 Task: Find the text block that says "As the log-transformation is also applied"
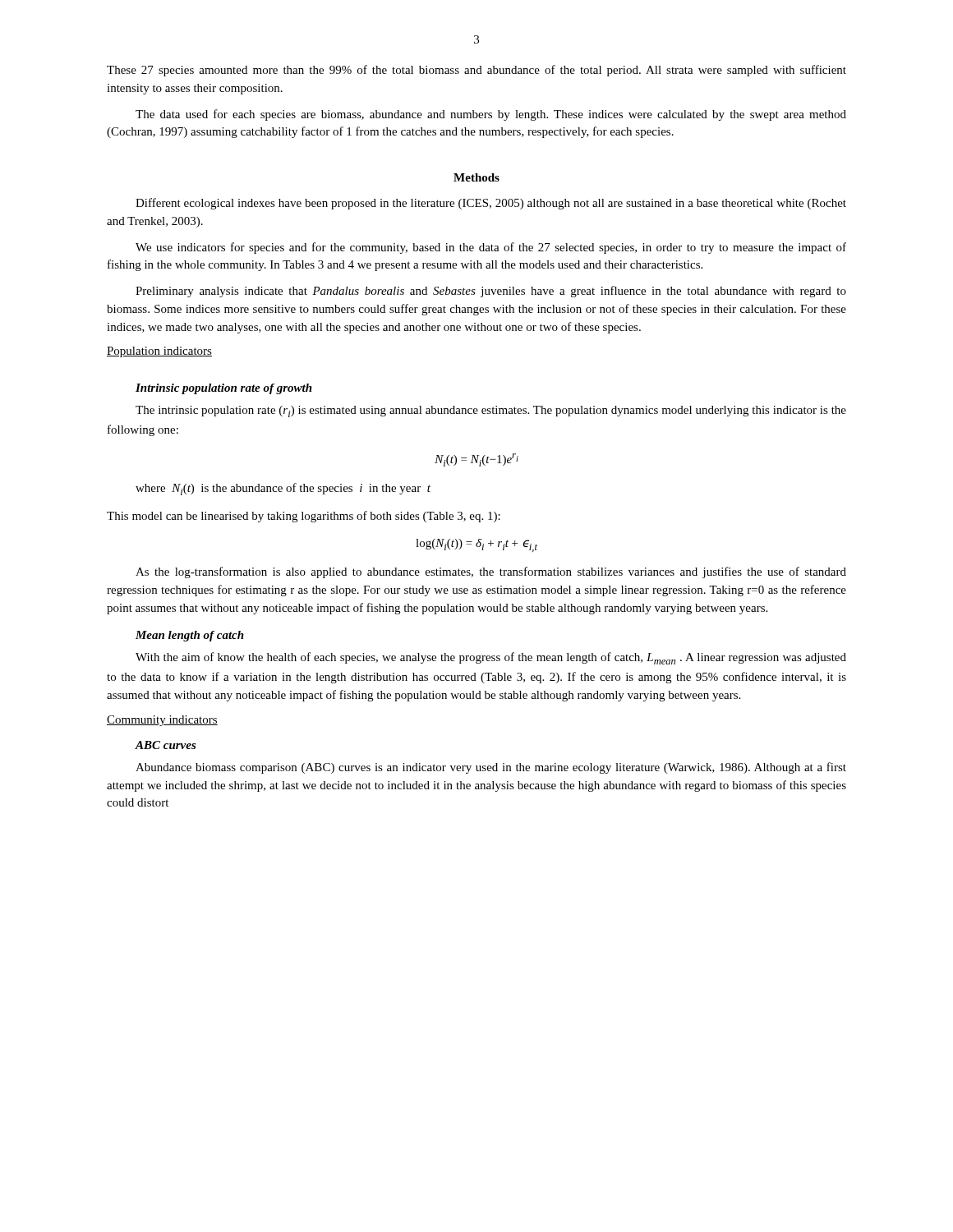[x=476, y=590]
